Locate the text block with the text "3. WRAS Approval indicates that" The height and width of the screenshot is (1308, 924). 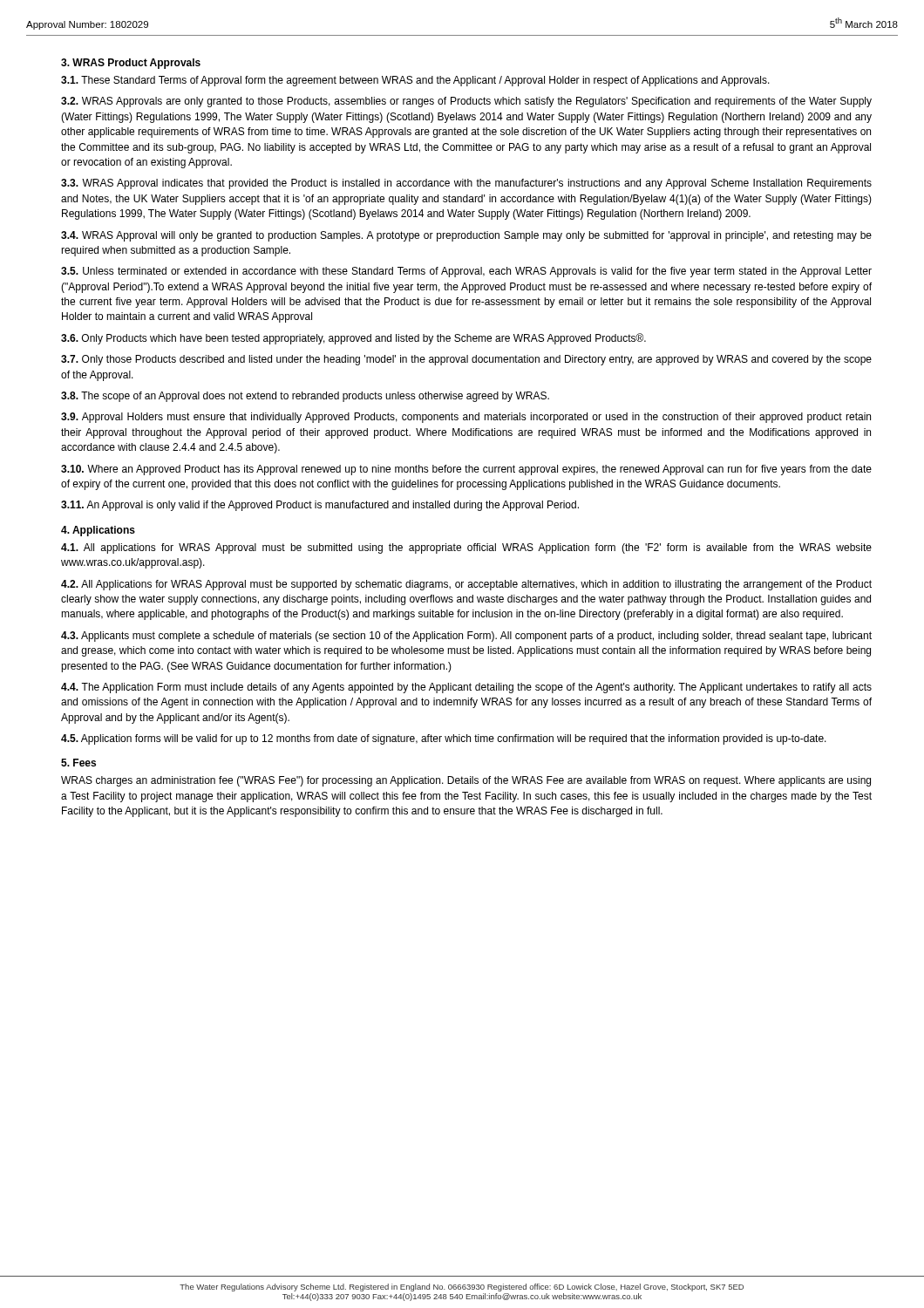coord(466,199)
